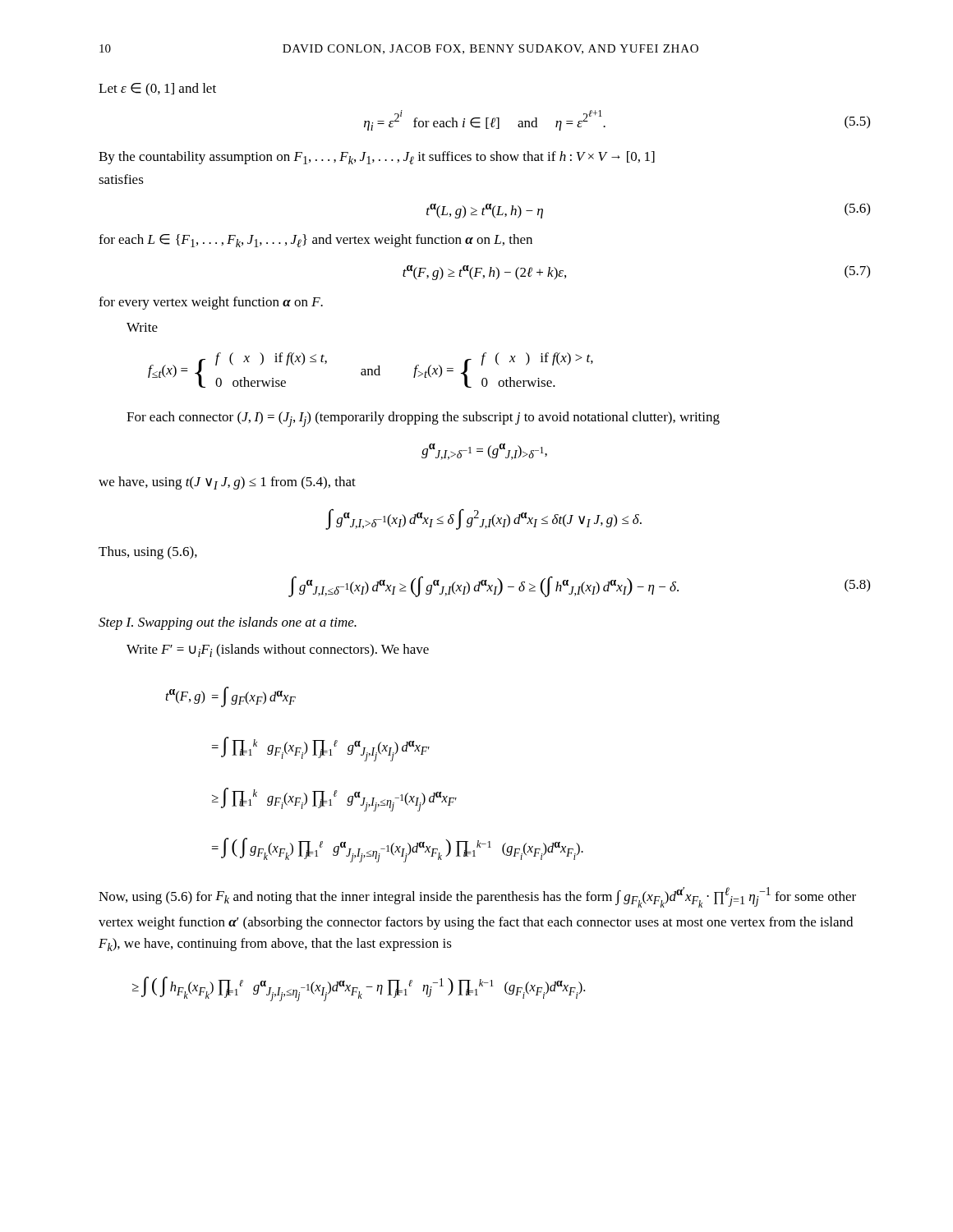Find the region starting "ηi = ε2i for each"
This screenshot has height=1232, width=953.
(x=487, y=120)
